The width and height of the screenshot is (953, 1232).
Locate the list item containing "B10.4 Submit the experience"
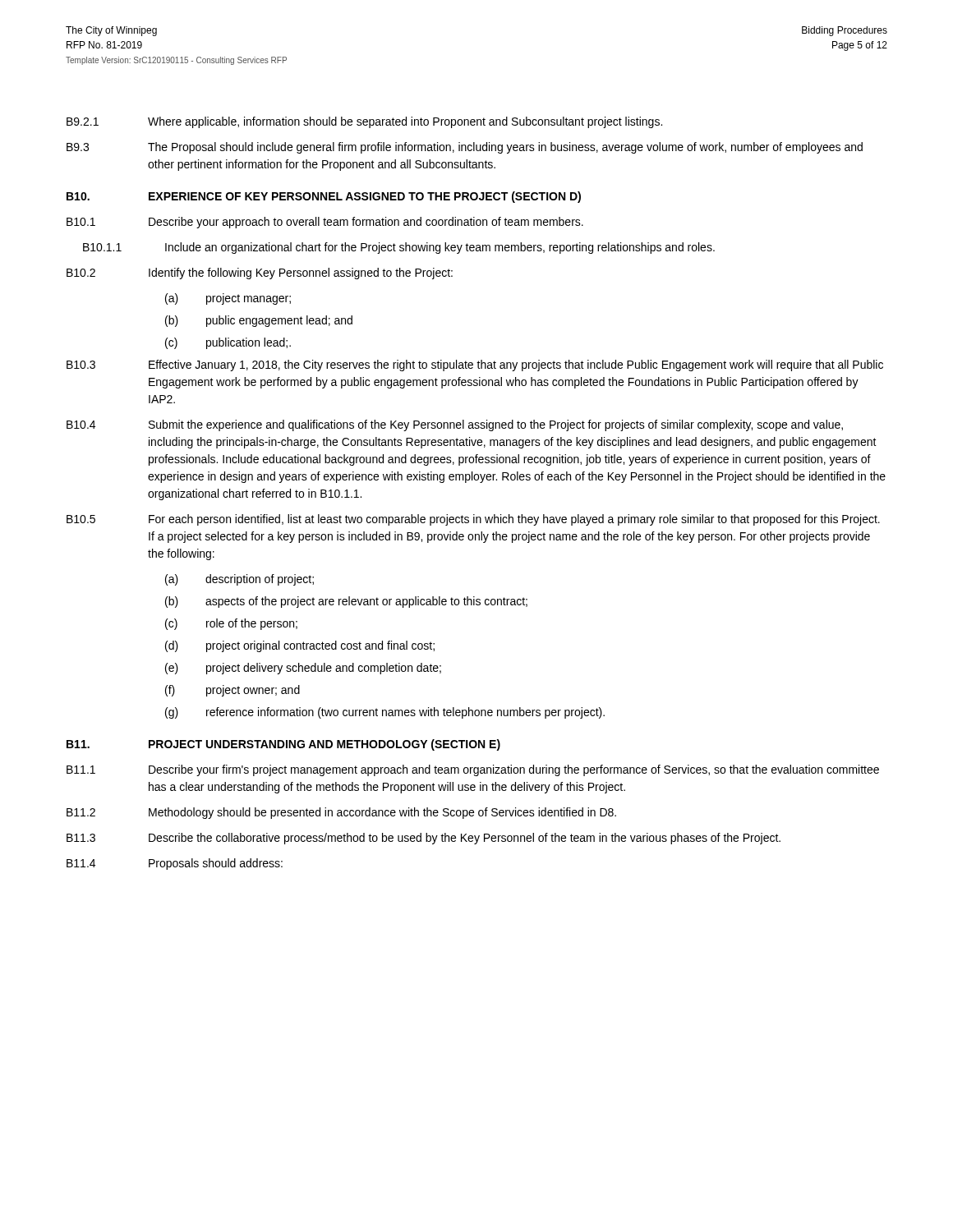(476, 460)
